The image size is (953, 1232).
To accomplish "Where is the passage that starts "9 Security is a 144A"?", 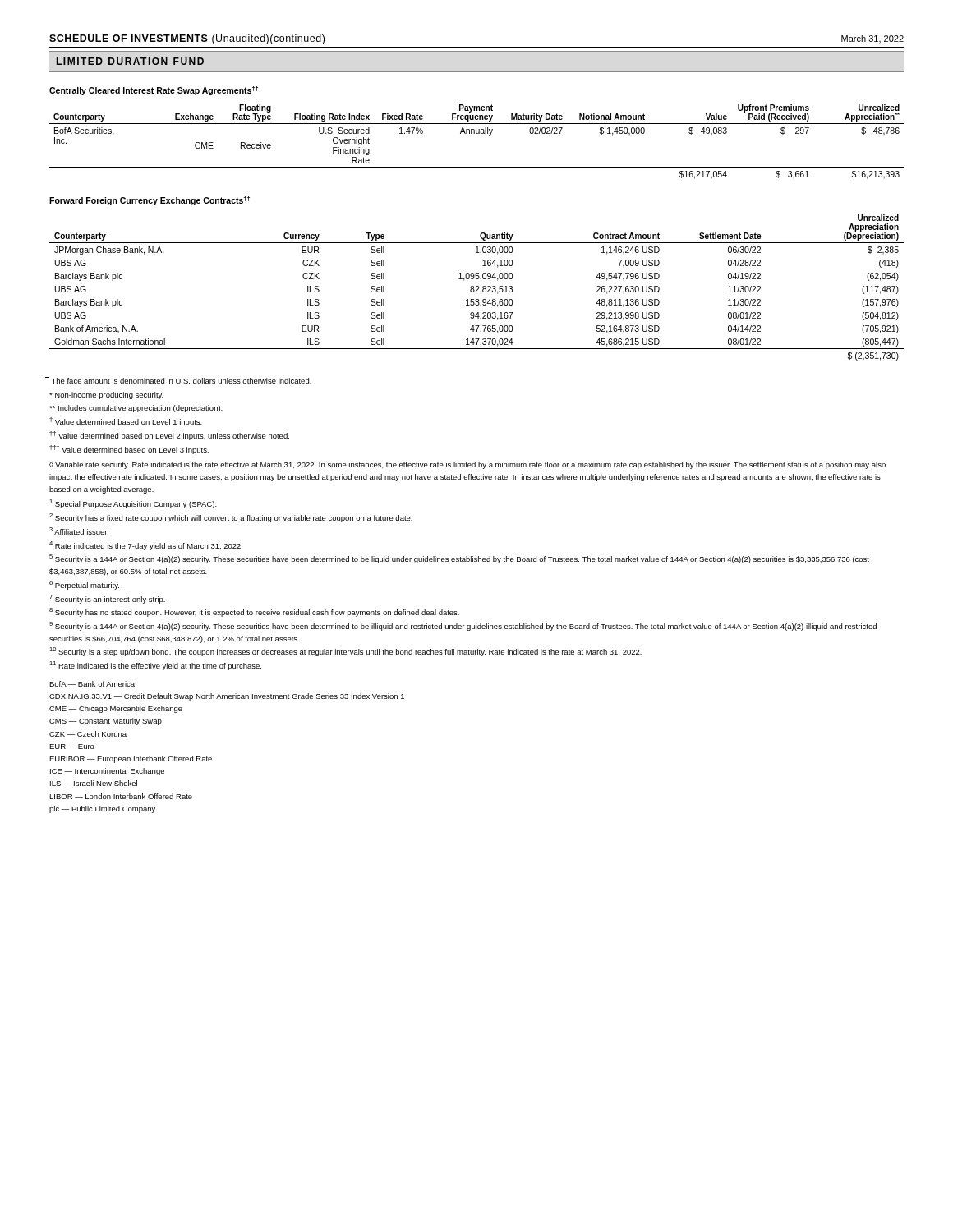I will (463, 632).
